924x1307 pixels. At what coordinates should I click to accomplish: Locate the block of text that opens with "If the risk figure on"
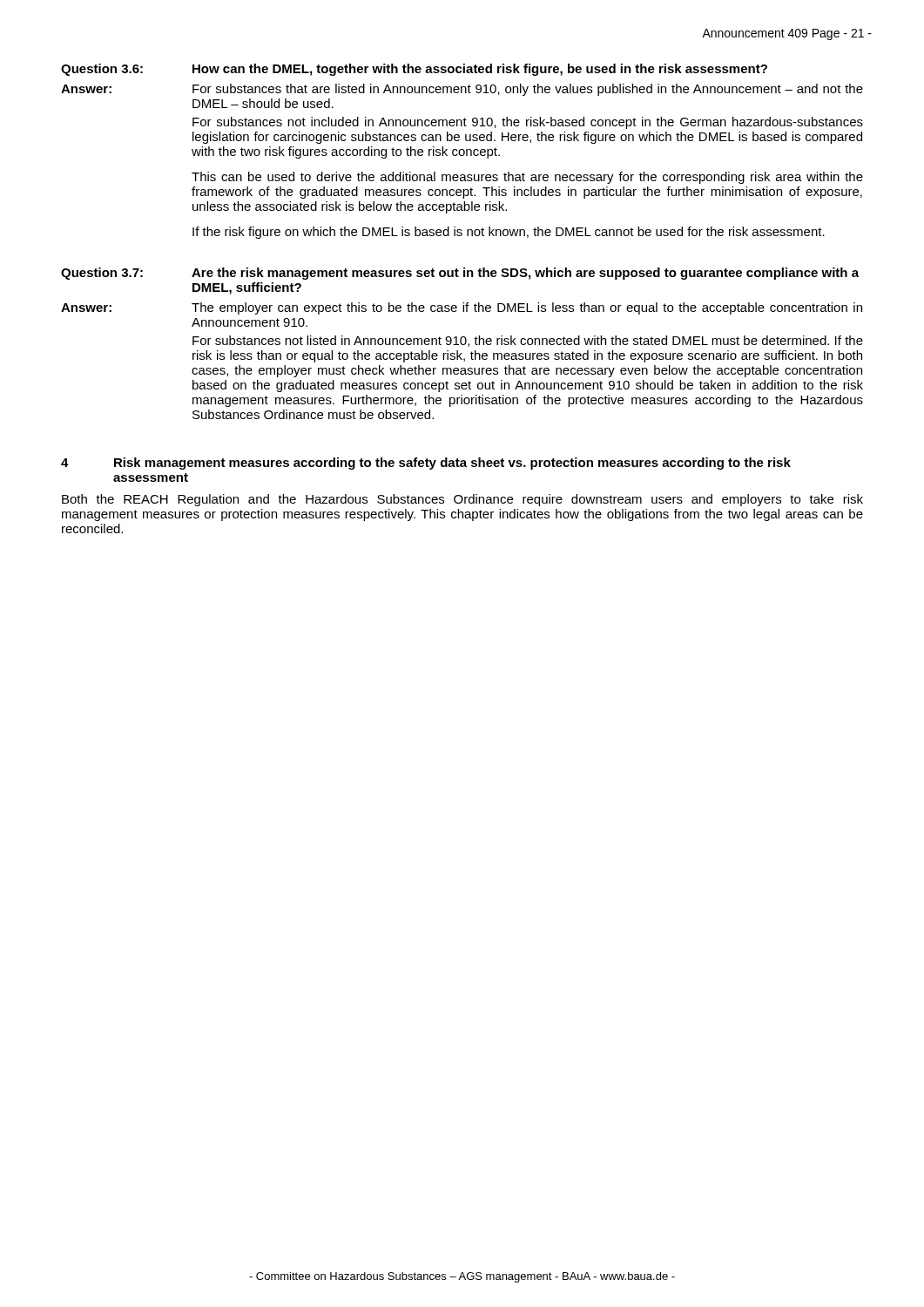pos(508,231)
